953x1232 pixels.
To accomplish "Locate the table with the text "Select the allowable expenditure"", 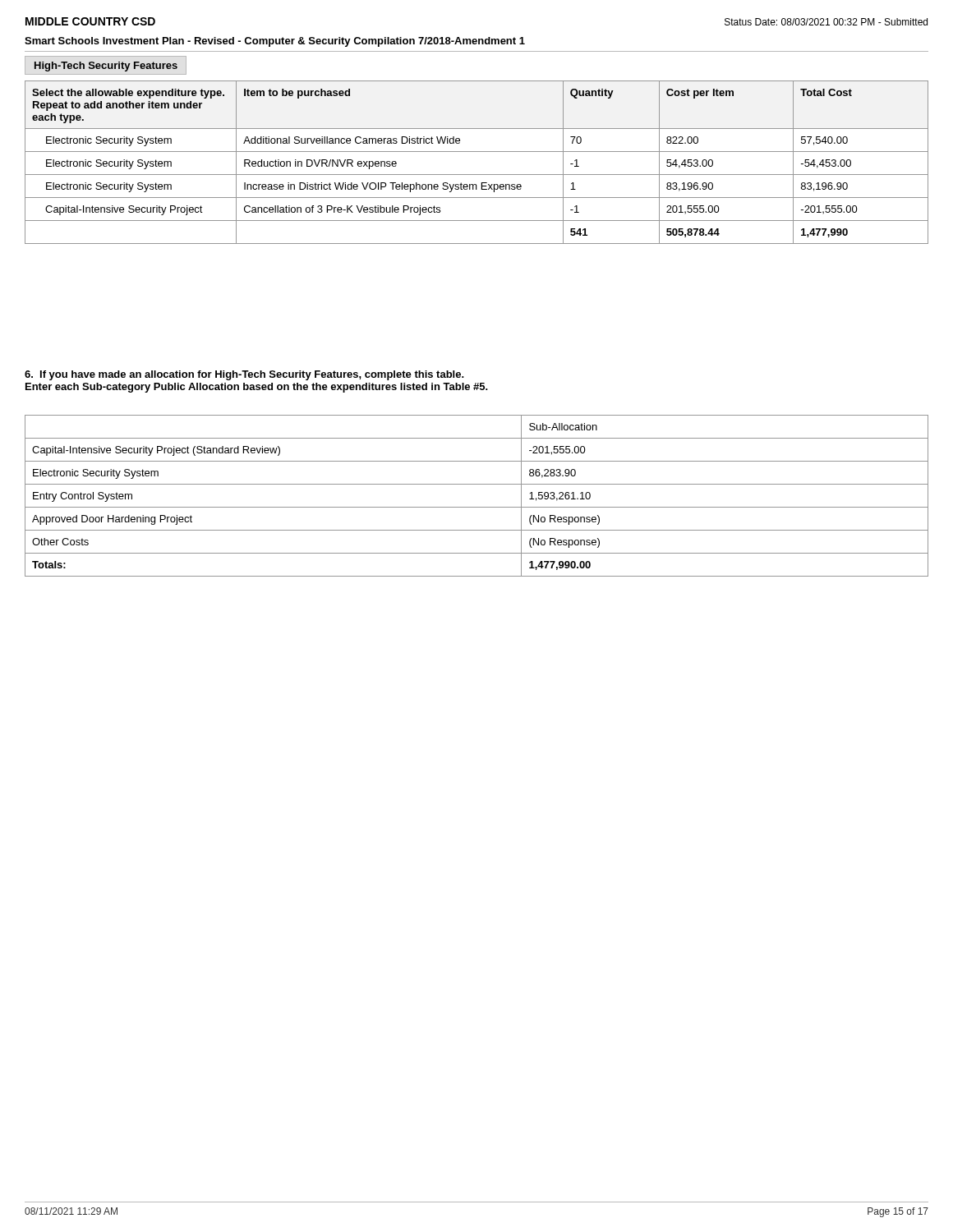I will [476, 162].
